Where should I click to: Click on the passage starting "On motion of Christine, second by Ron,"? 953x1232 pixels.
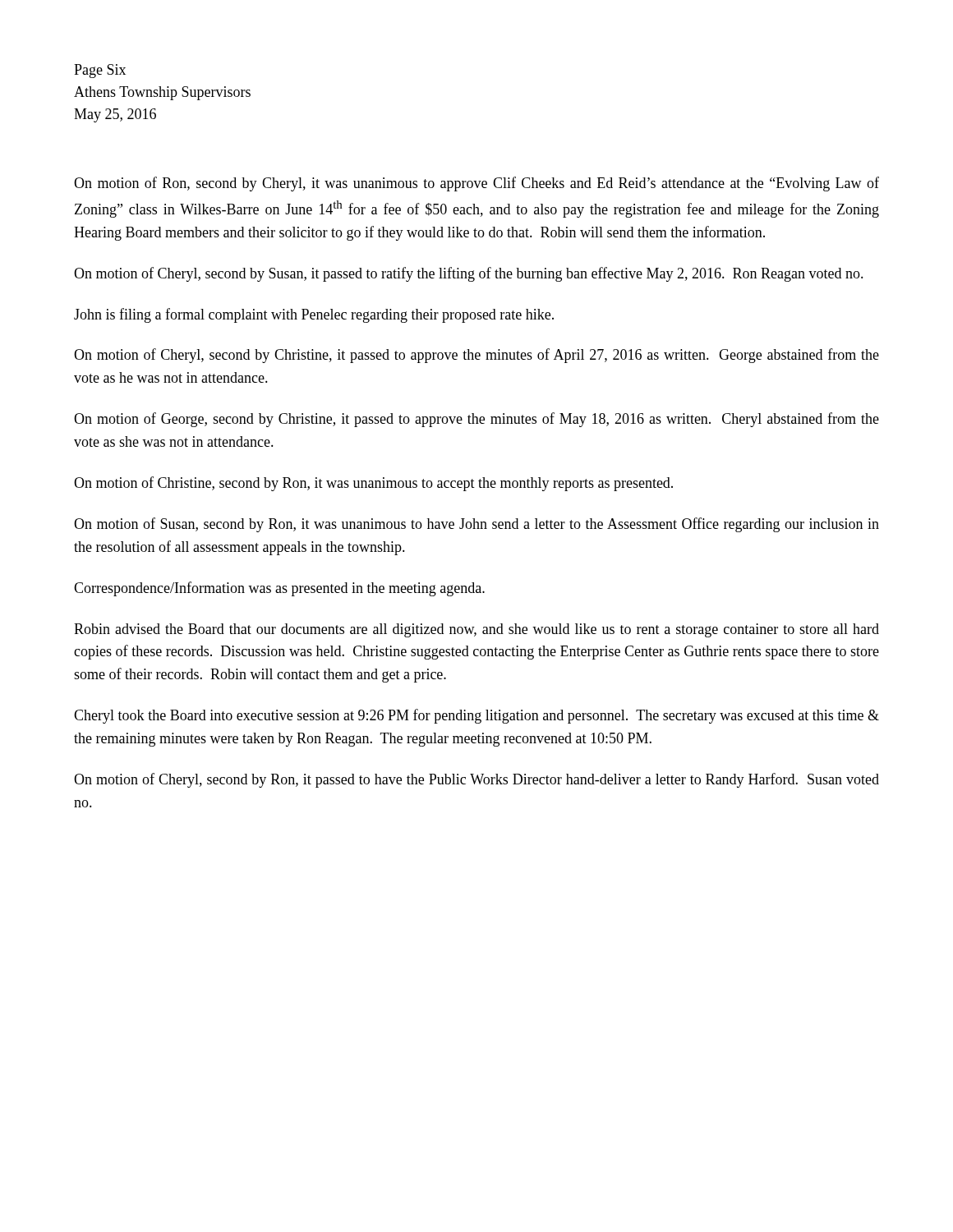pos(374,483)
